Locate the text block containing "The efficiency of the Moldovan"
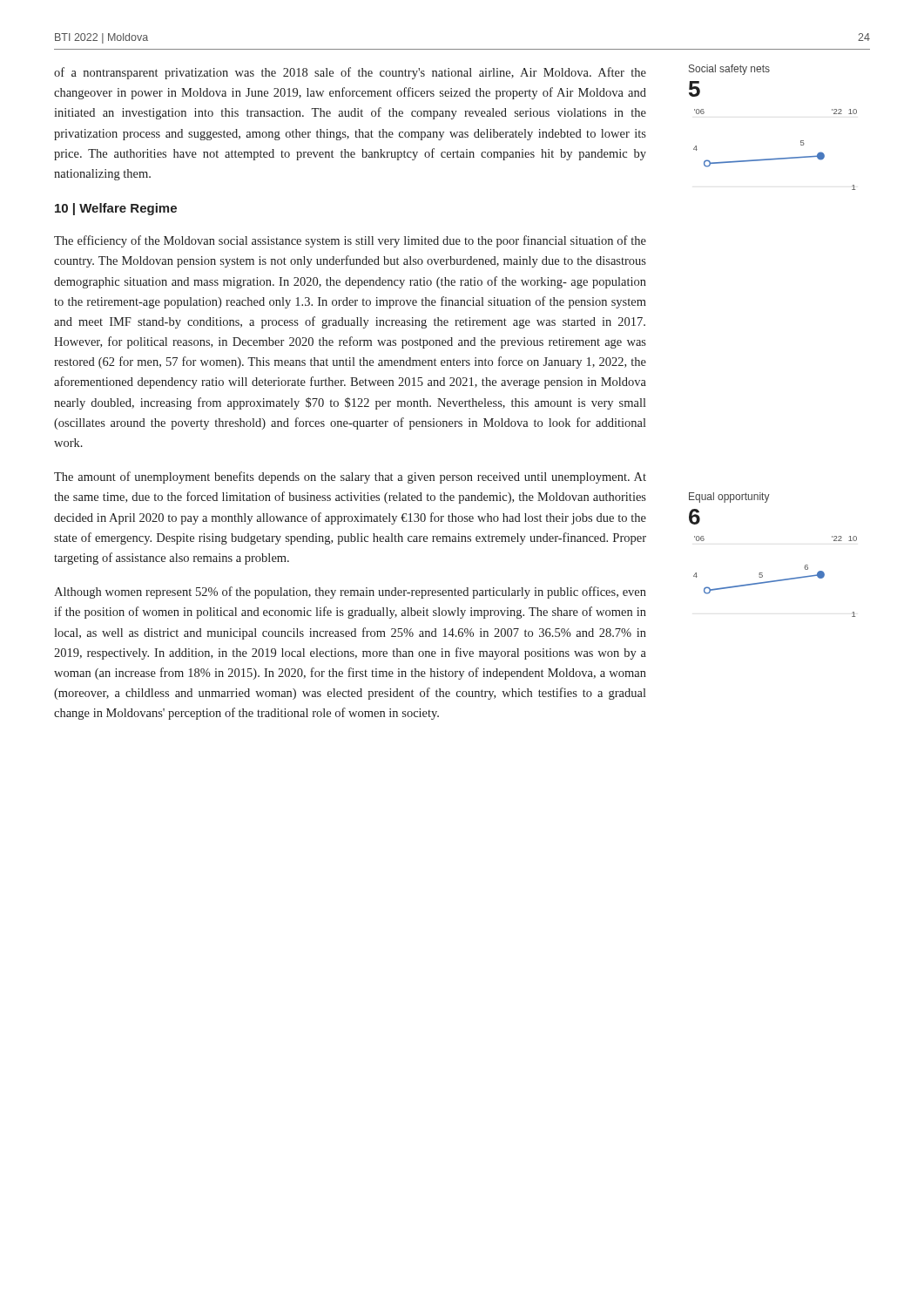 coord(350,342)
